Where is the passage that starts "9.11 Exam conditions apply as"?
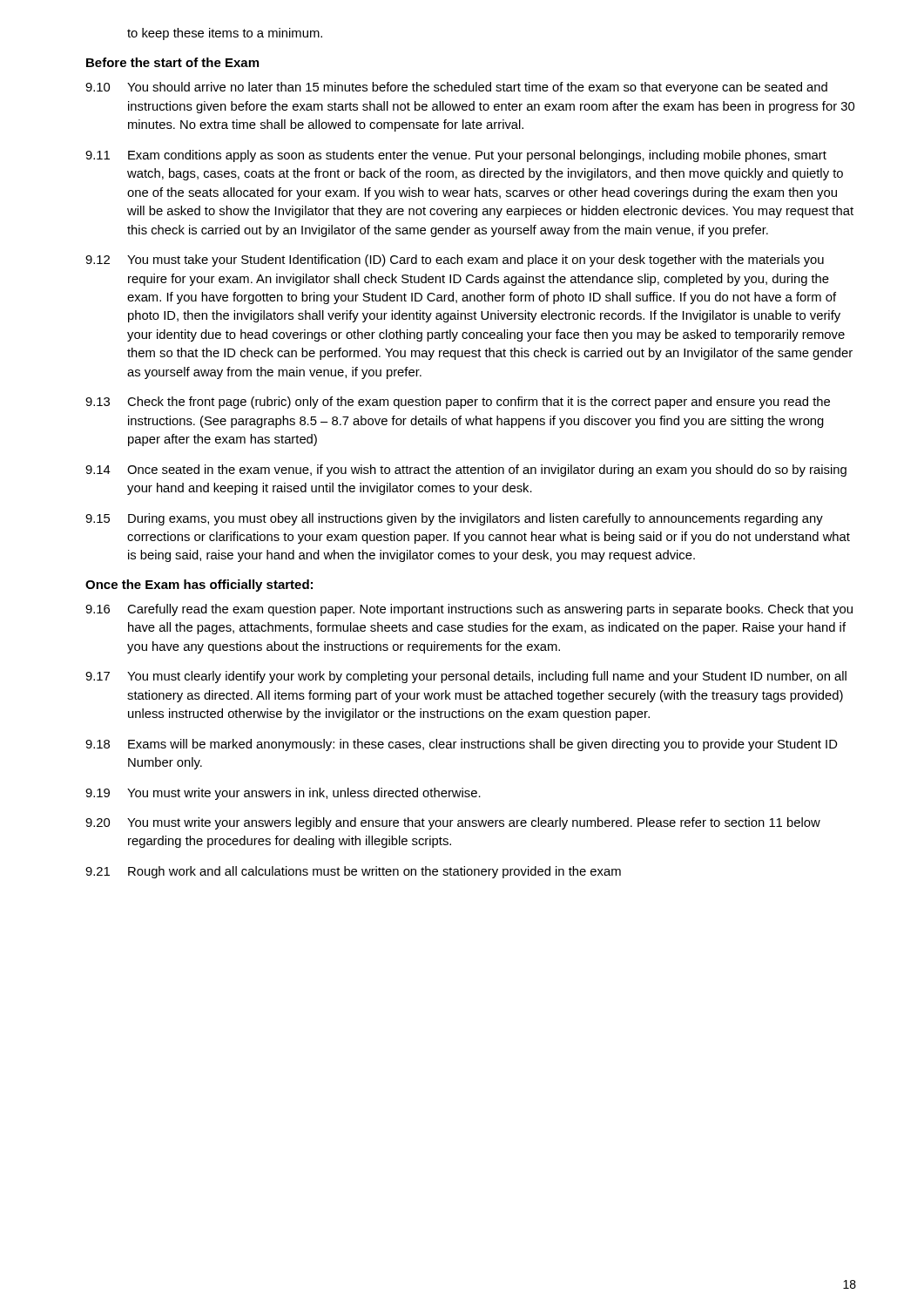Viewport: 924px width, 1307px height. point(471,193)
